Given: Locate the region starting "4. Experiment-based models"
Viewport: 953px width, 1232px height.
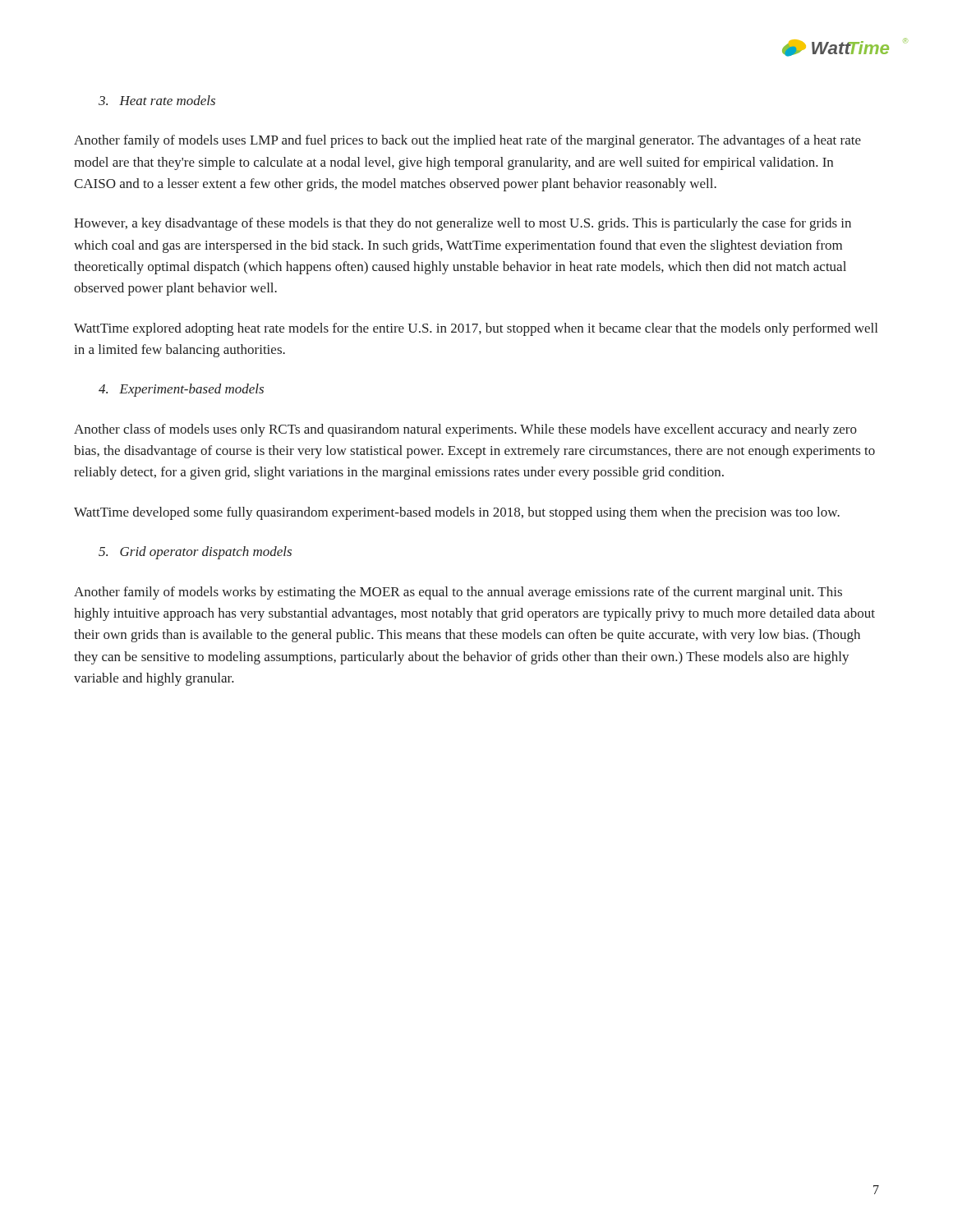Looking at the screenshot, I should coord(181,389).
